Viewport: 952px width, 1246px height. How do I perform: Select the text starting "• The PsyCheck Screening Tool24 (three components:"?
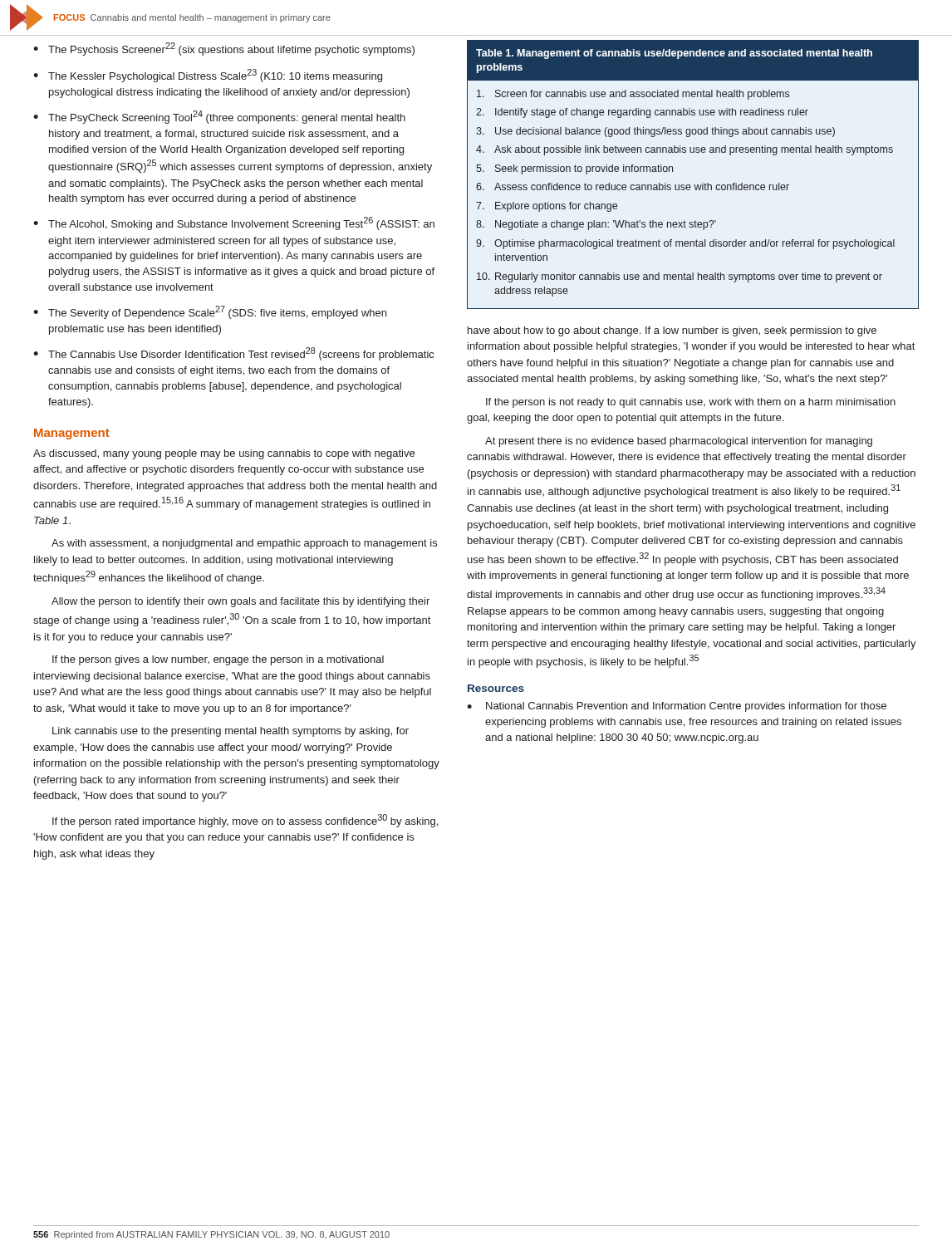[x=237, y=157]
